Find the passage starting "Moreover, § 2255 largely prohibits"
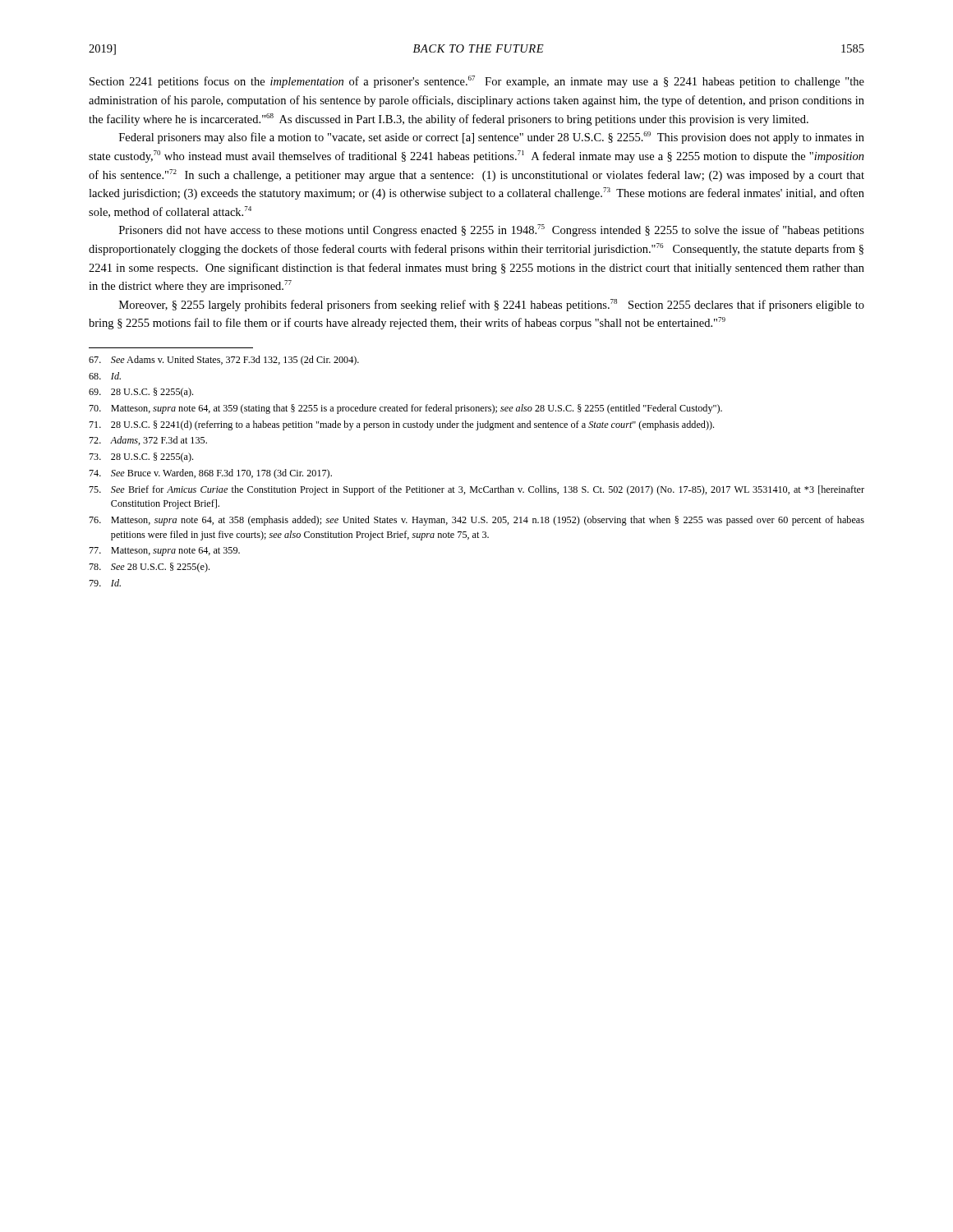This screenshot has height=1232, width=953. pyautogui.click(x=476, y=314)
